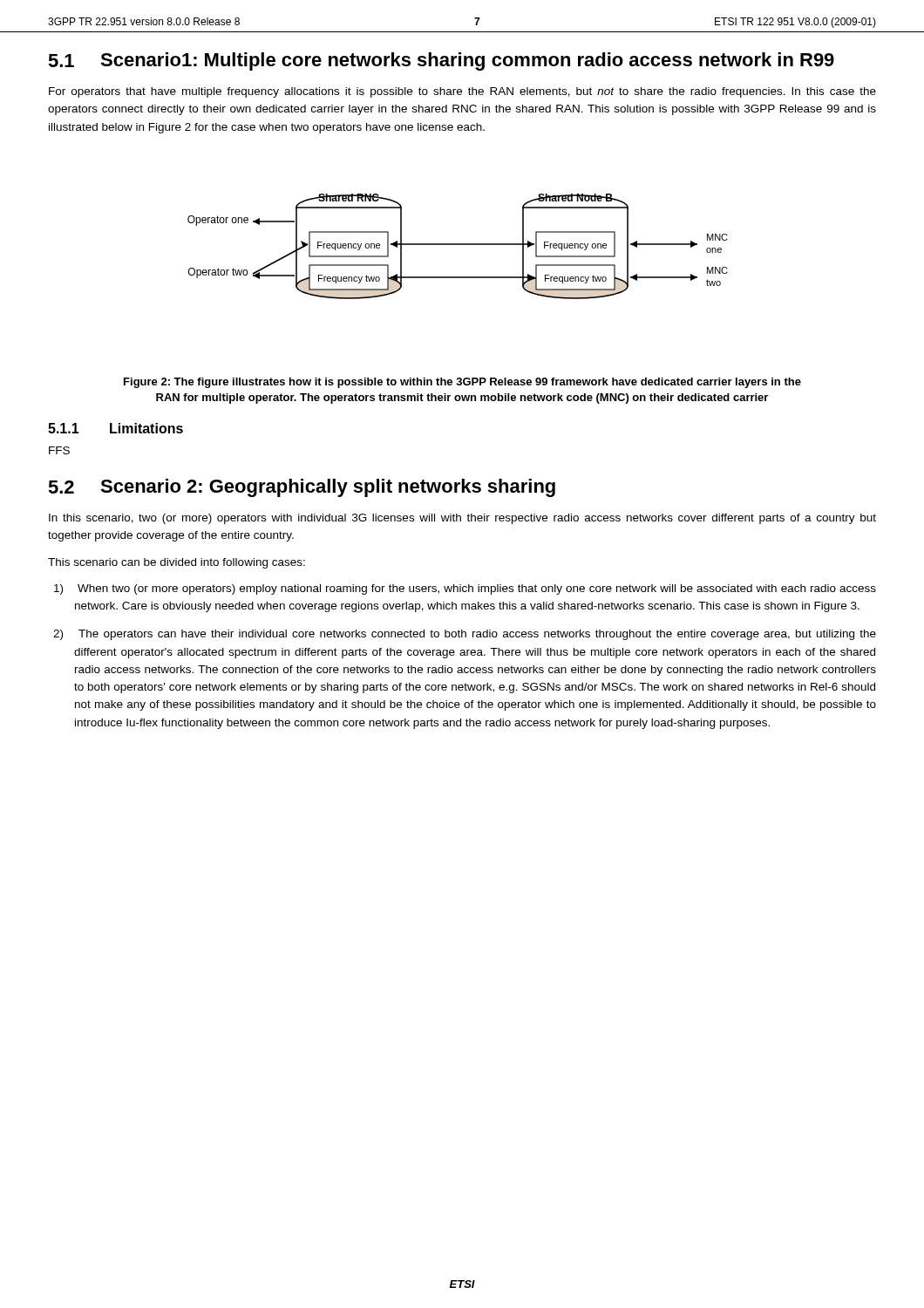Locate a engineering diagram
This screenshot has width=924, height=1308.
(x=462, y=255)
